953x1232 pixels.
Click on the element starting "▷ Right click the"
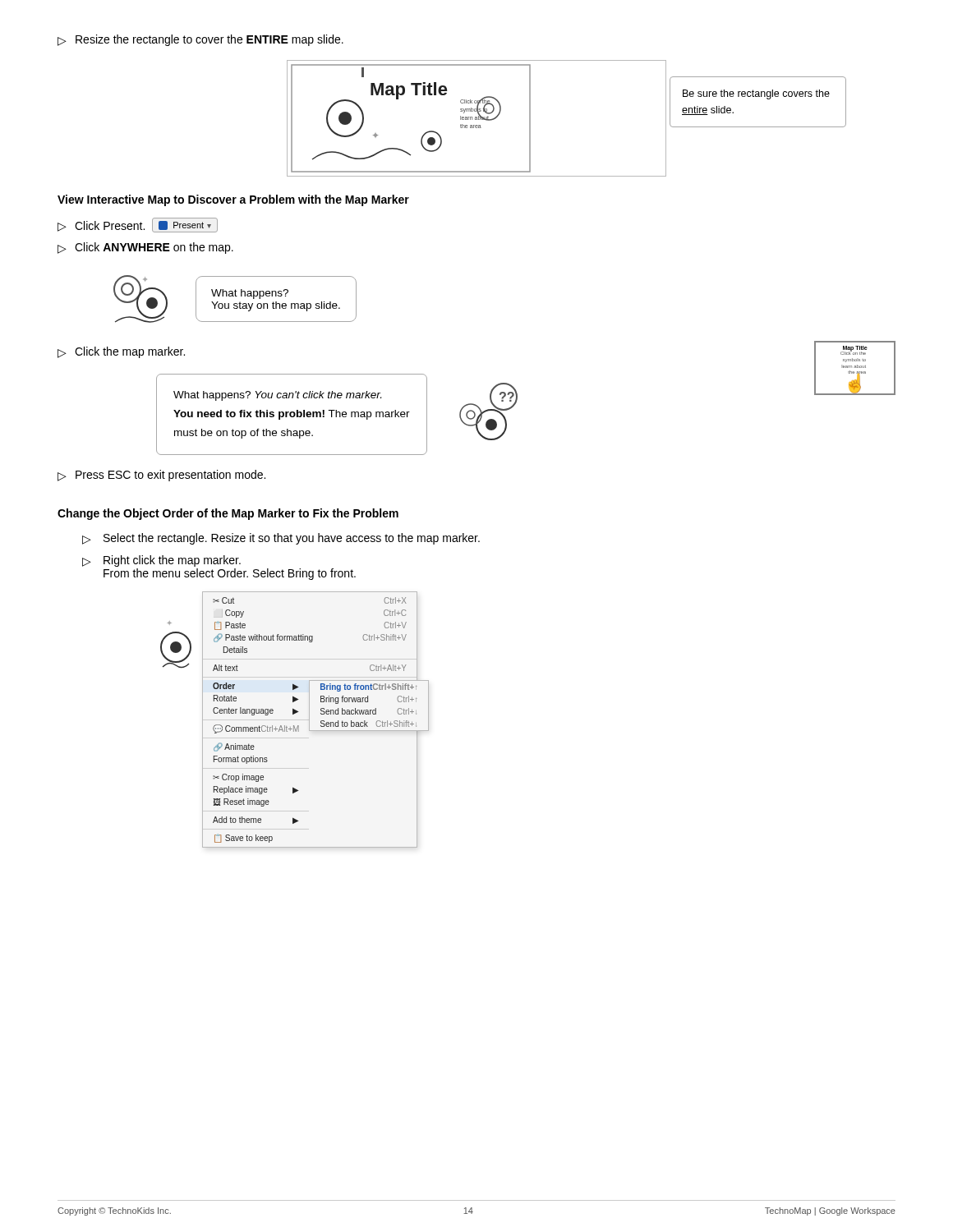pyautogui.click(x=219, y=567)
